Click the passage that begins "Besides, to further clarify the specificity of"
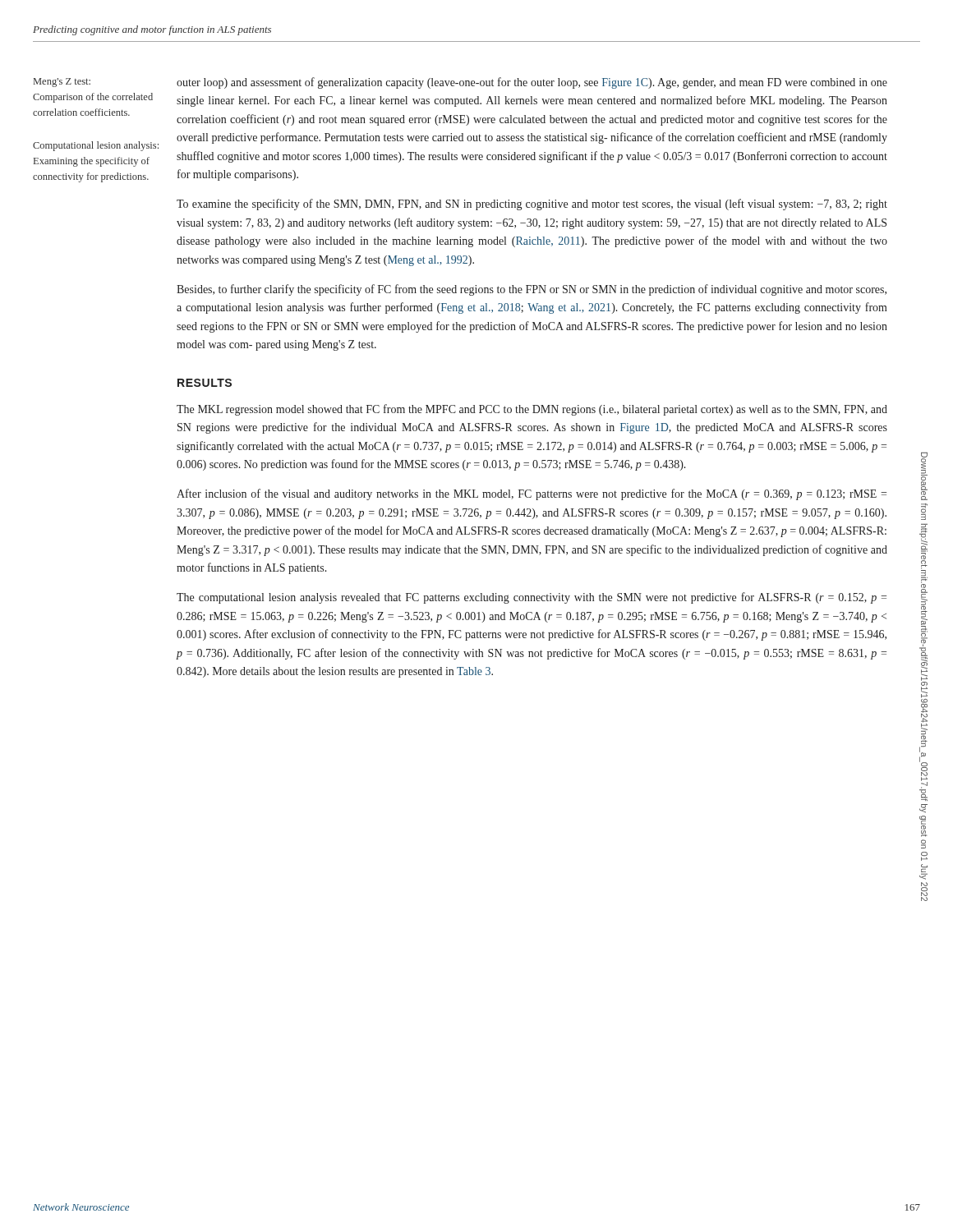 (x=532, y=318)
